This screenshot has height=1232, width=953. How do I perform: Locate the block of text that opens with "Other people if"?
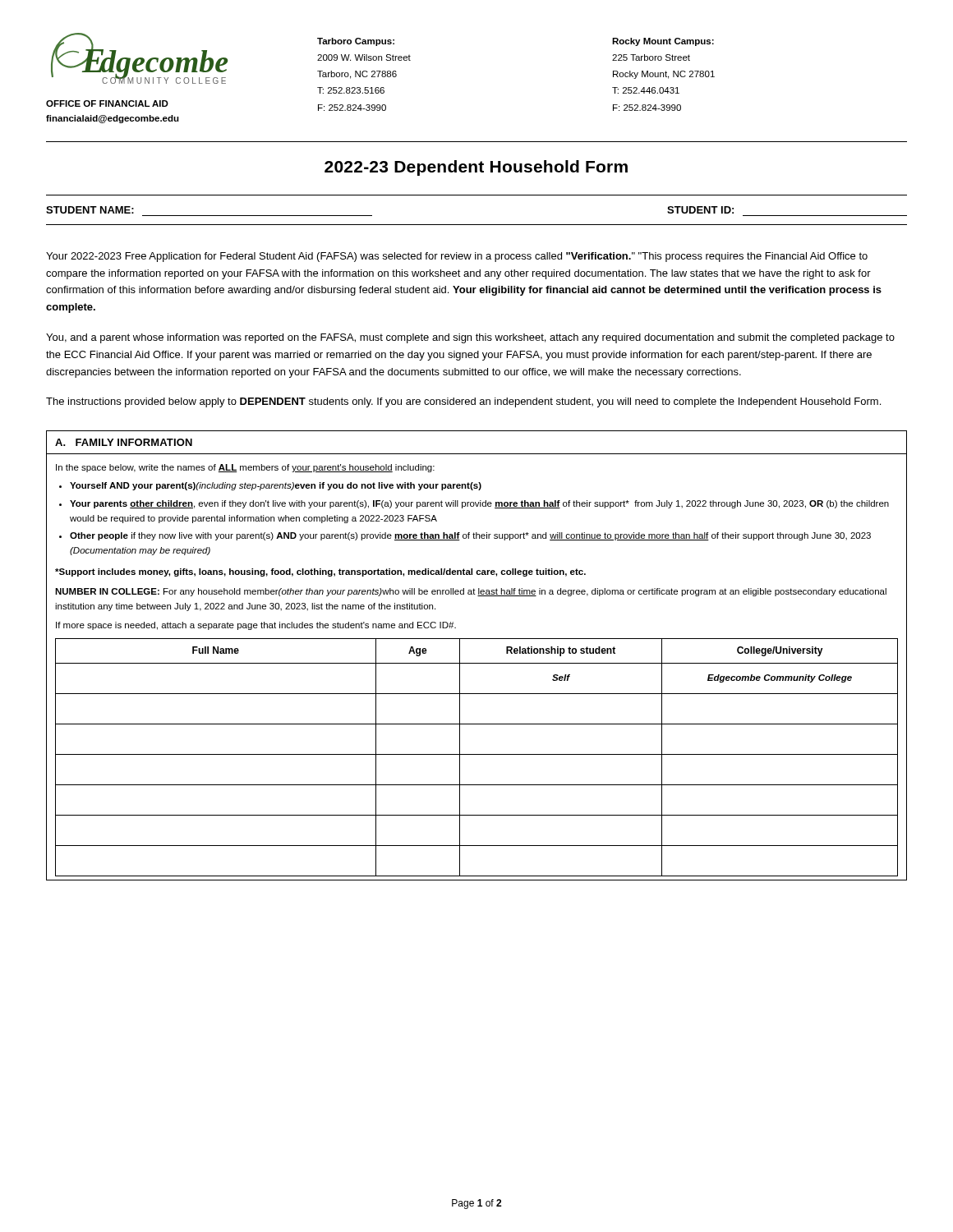(x=471, y=543)
